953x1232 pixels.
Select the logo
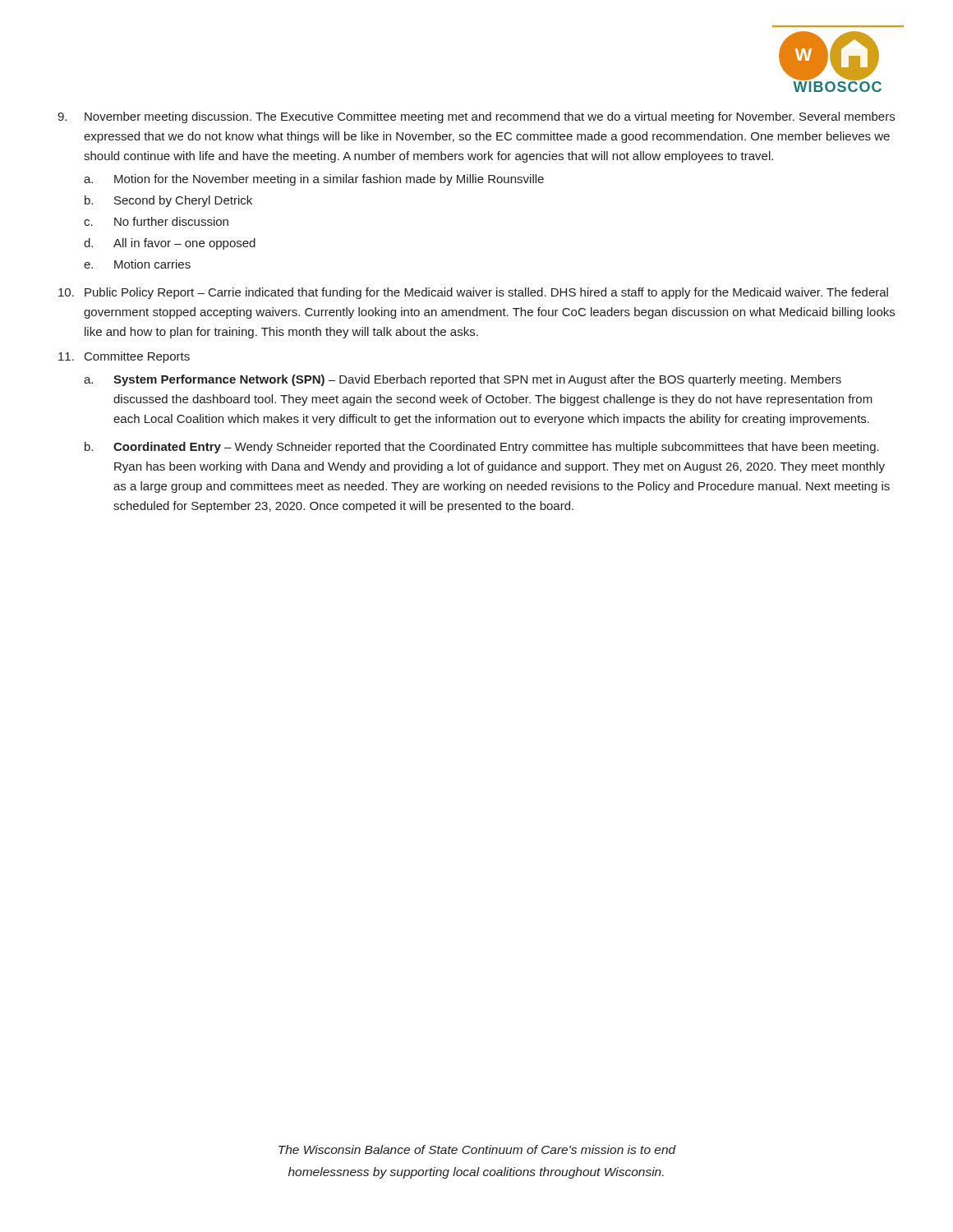point(838,64)
